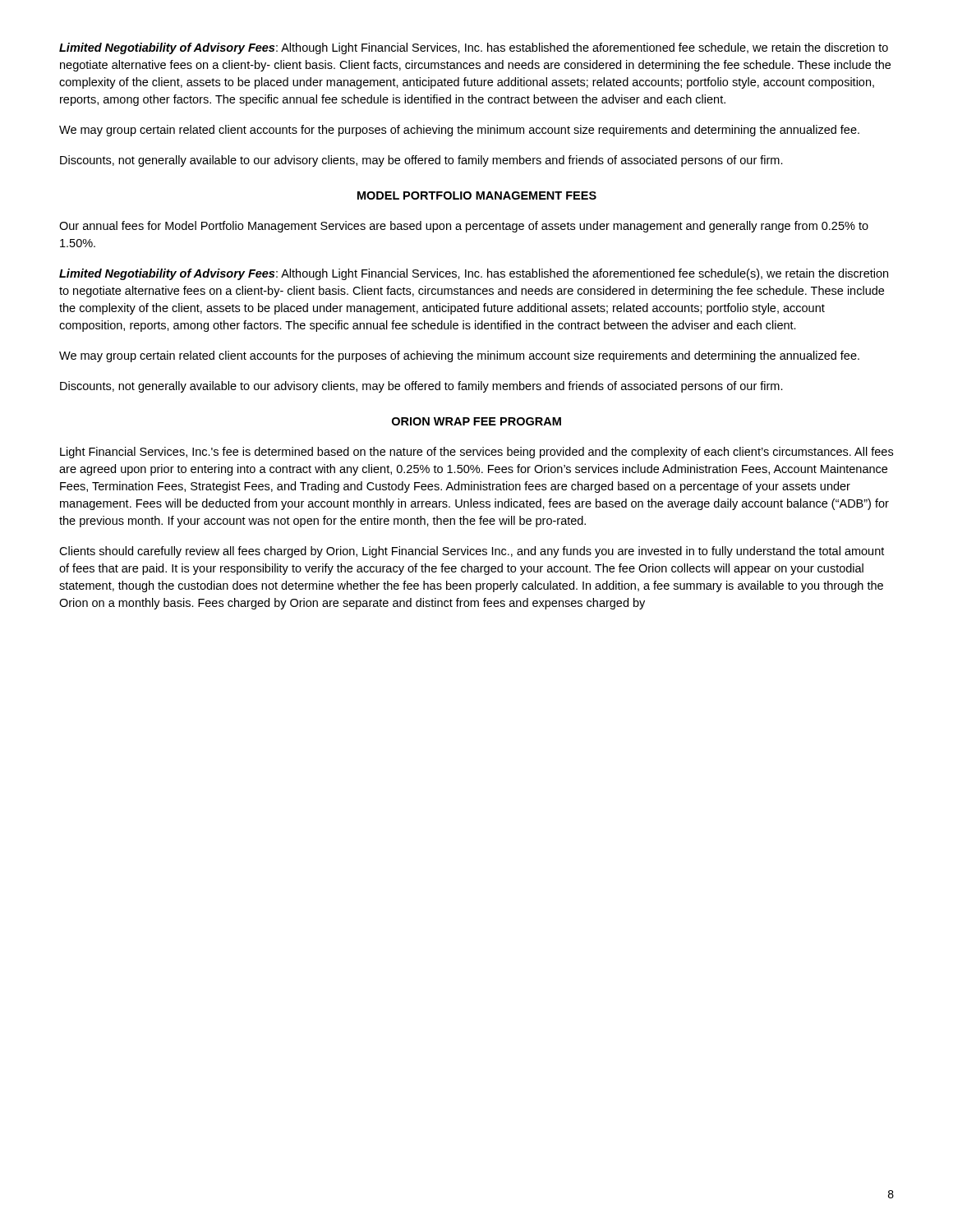This screenshot has width=953, height=1232.
Task: Click on the text block that says "Our annual fees for Model"
Action: pos(464,235)
